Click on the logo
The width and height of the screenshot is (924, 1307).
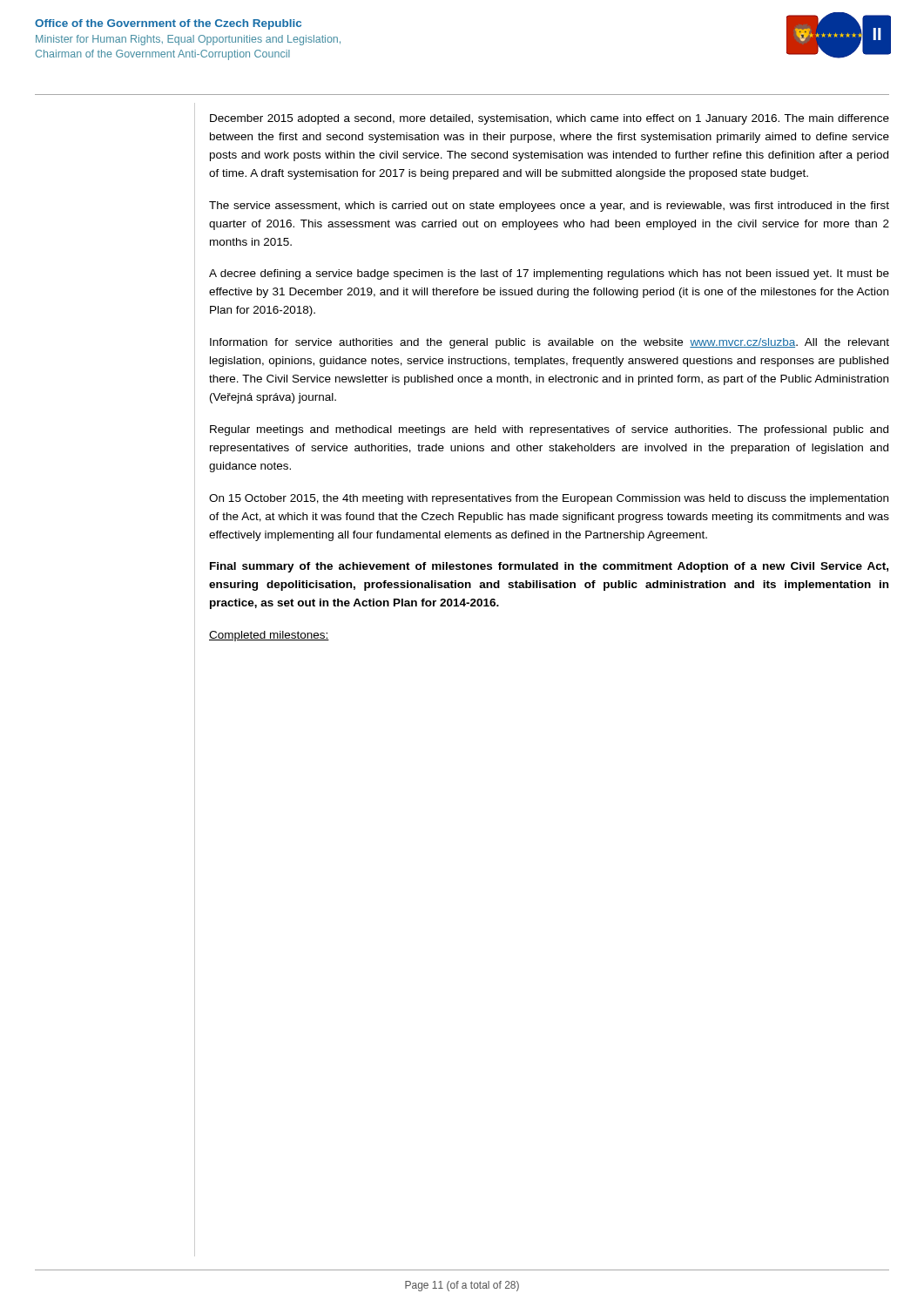point(839,44)
